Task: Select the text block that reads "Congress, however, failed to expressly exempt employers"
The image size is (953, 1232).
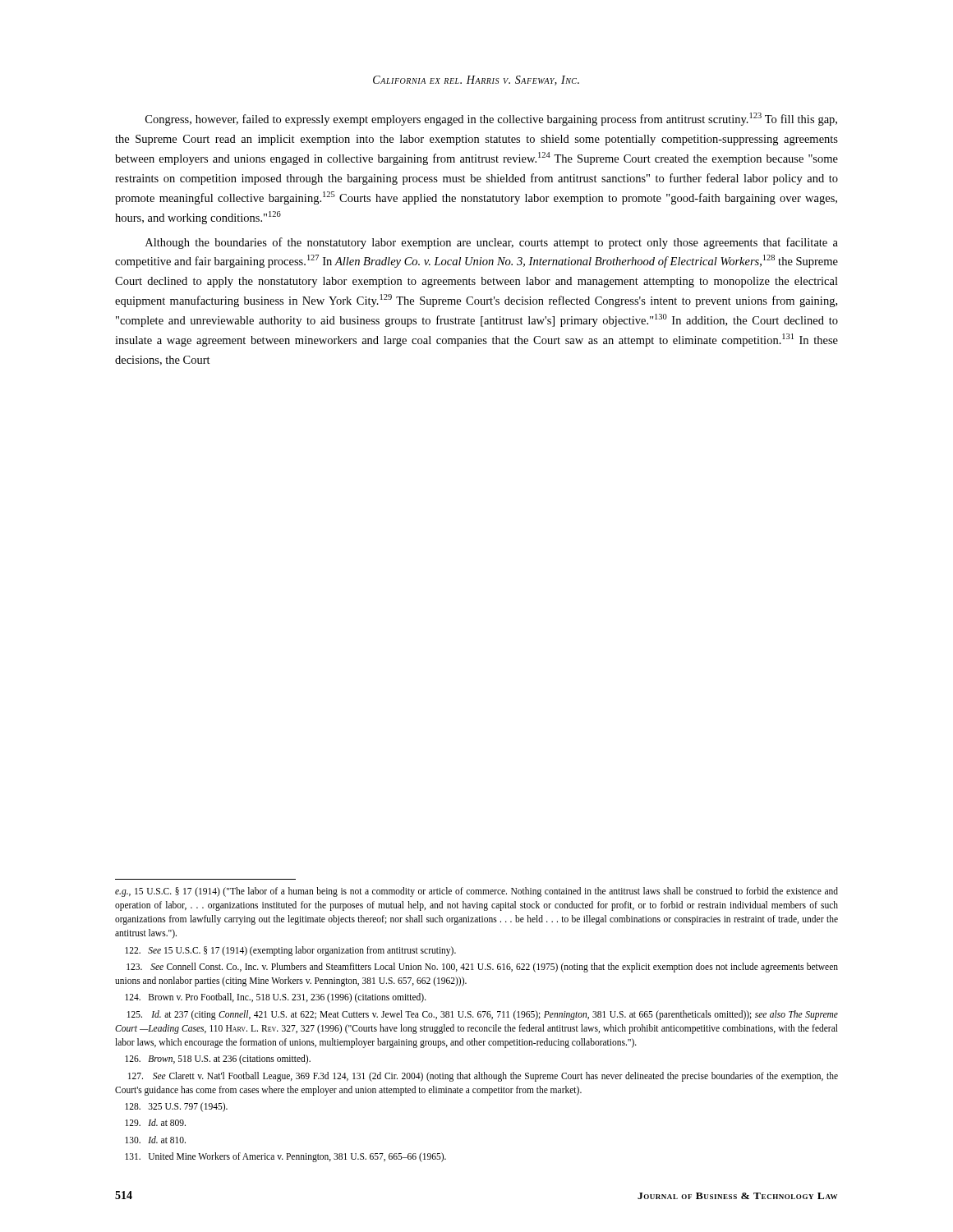Action: (x=476, y=169)
